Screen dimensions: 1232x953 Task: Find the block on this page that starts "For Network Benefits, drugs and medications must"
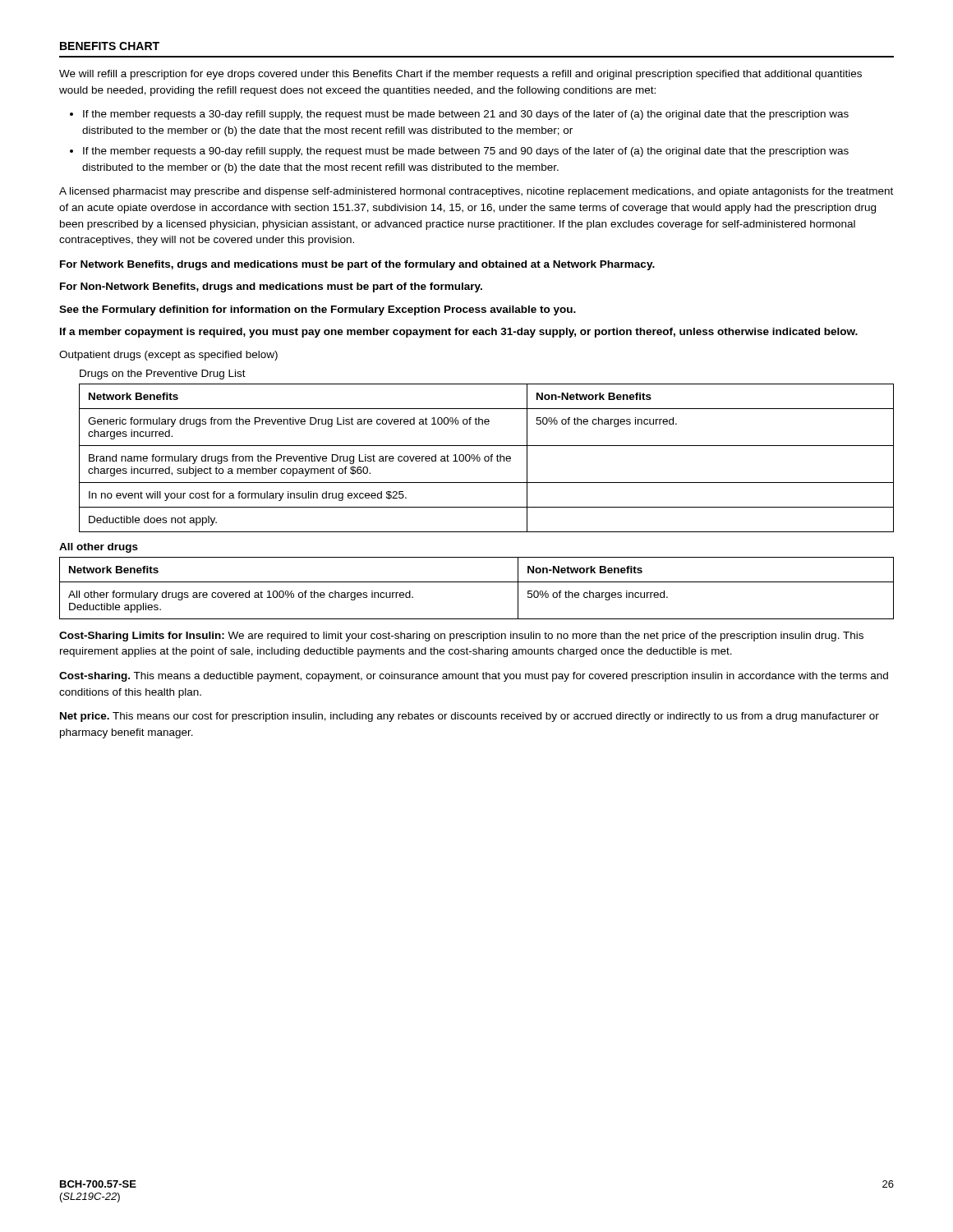click(357, 264)
